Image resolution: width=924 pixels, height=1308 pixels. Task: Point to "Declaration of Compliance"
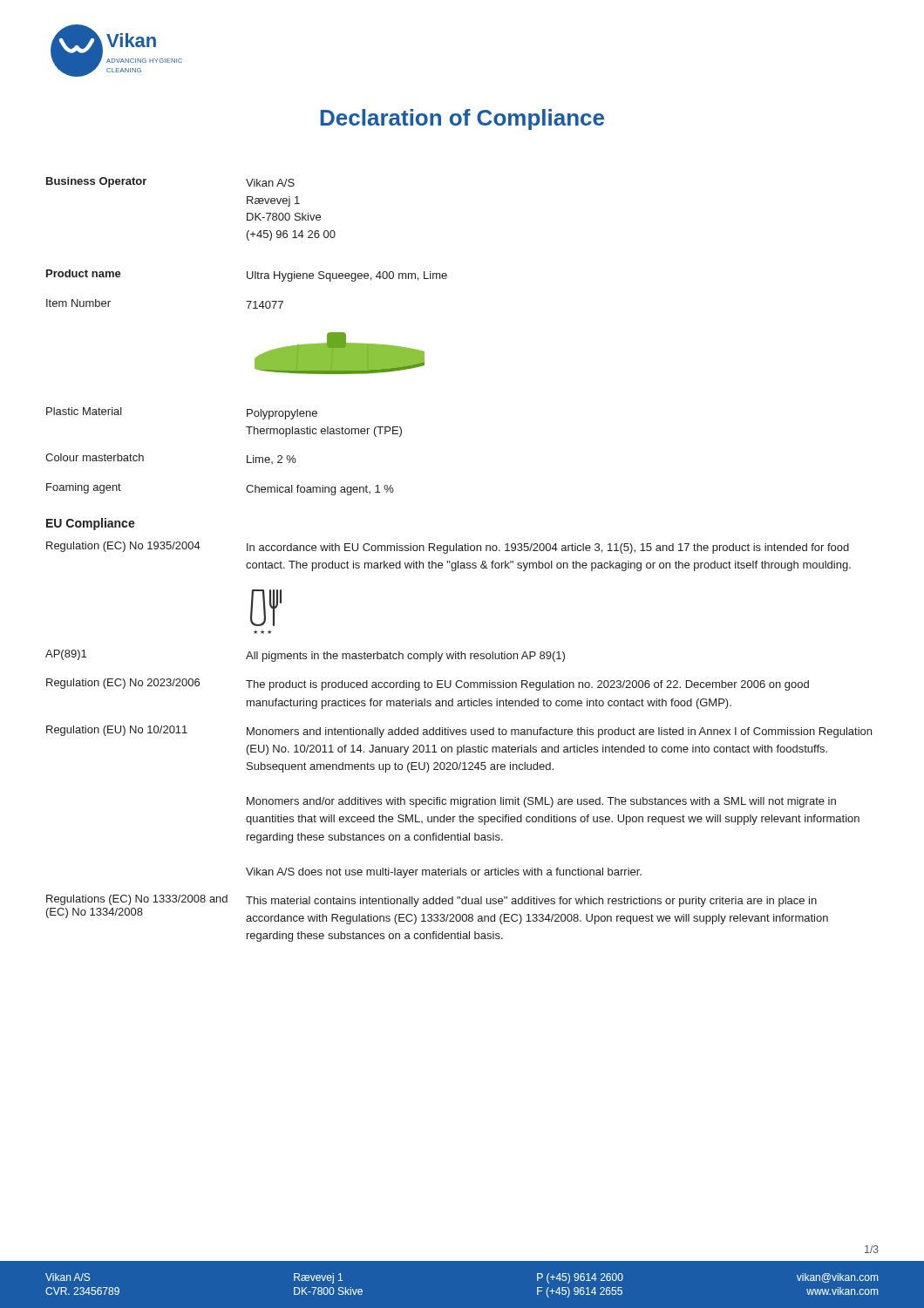tap(462, 118)
